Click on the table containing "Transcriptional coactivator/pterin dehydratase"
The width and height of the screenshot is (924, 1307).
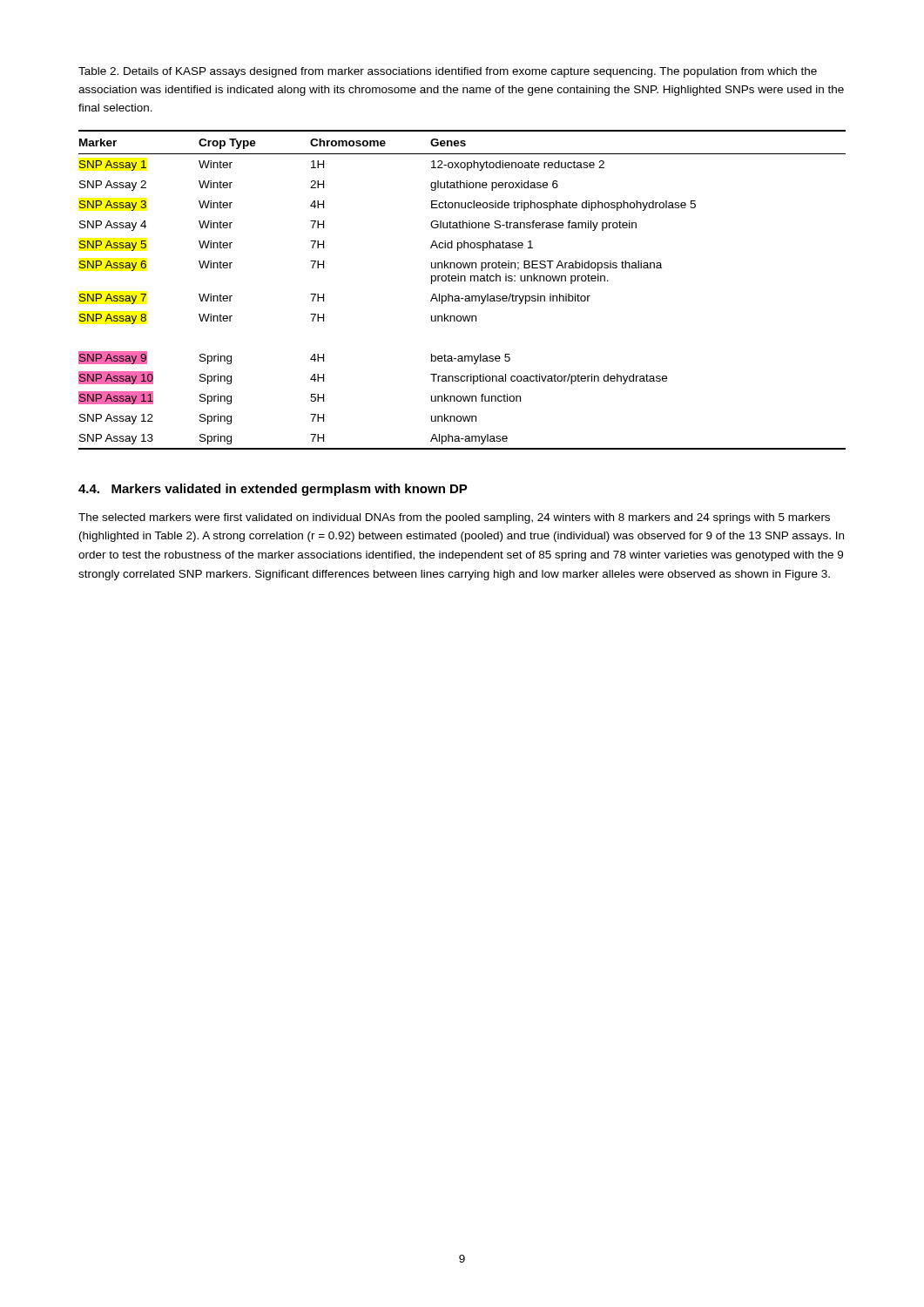coord(462,290)
